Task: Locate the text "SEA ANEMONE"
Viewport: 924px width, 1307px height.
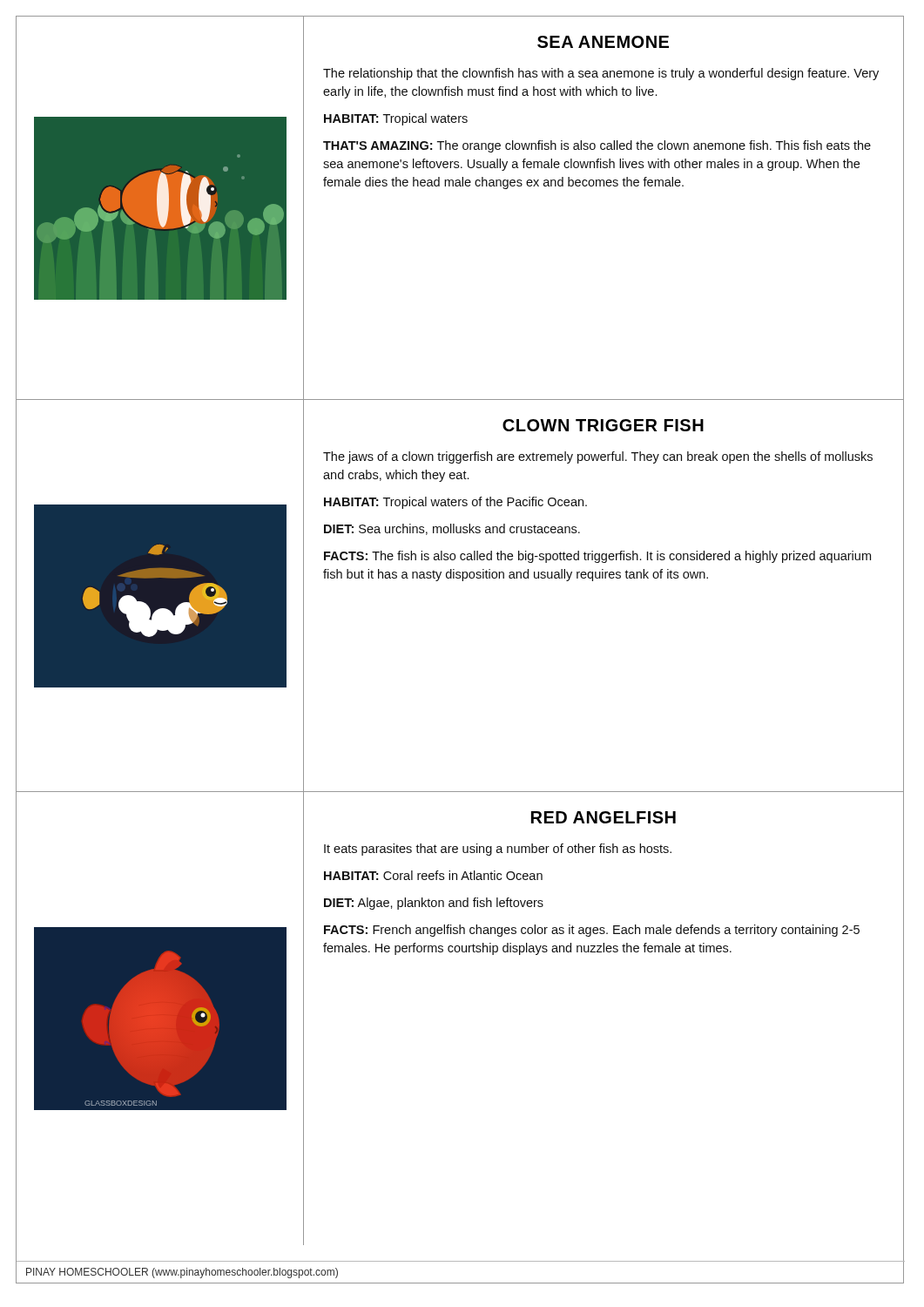Action: (x=604, y=42)
